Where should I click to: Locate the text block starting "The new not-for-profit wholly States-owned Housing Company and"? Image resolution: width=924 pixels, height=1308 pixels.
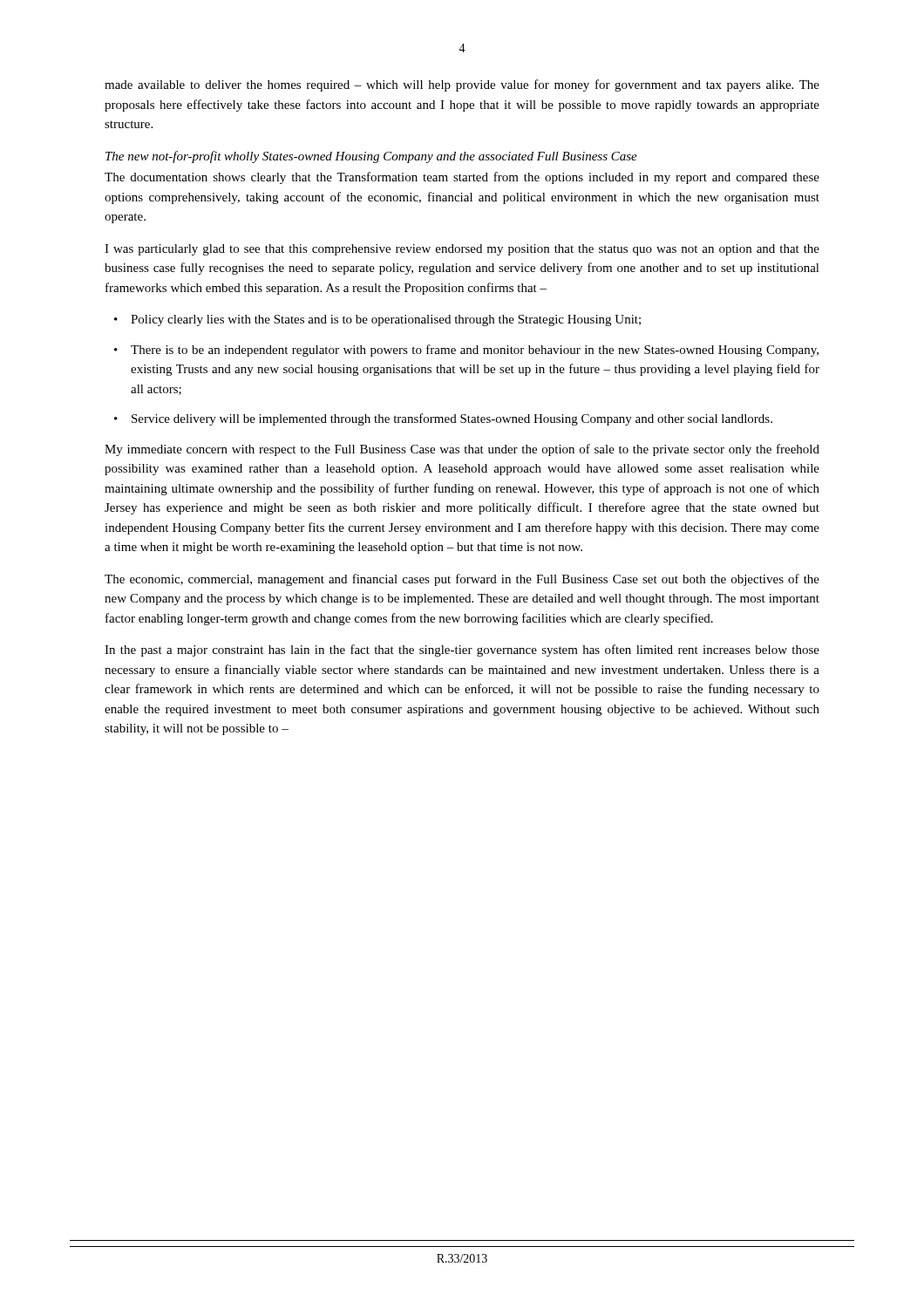[x=462, y=156]
